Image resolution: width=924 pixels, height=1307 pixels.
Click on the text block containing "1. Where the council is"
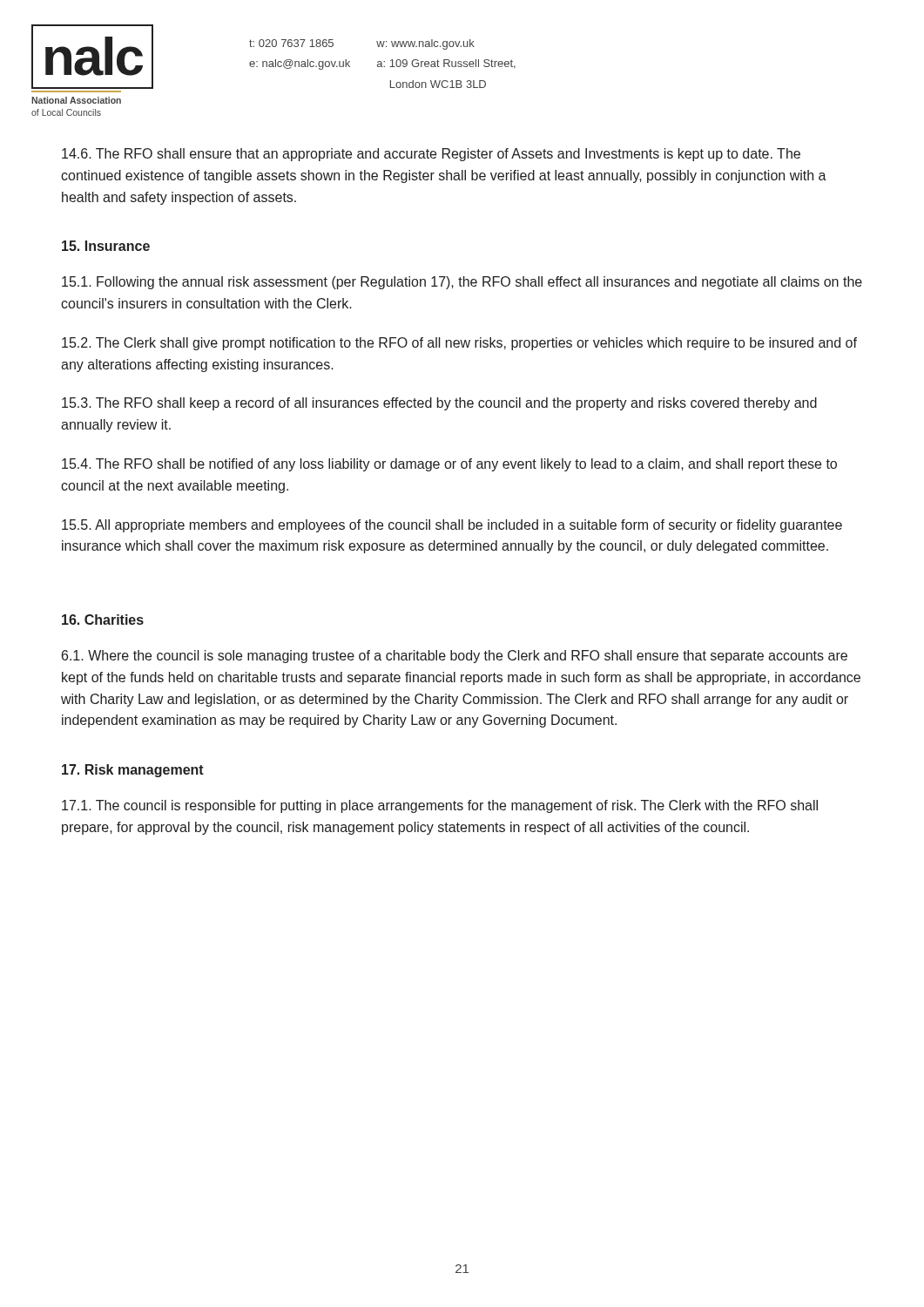[461, 688]
